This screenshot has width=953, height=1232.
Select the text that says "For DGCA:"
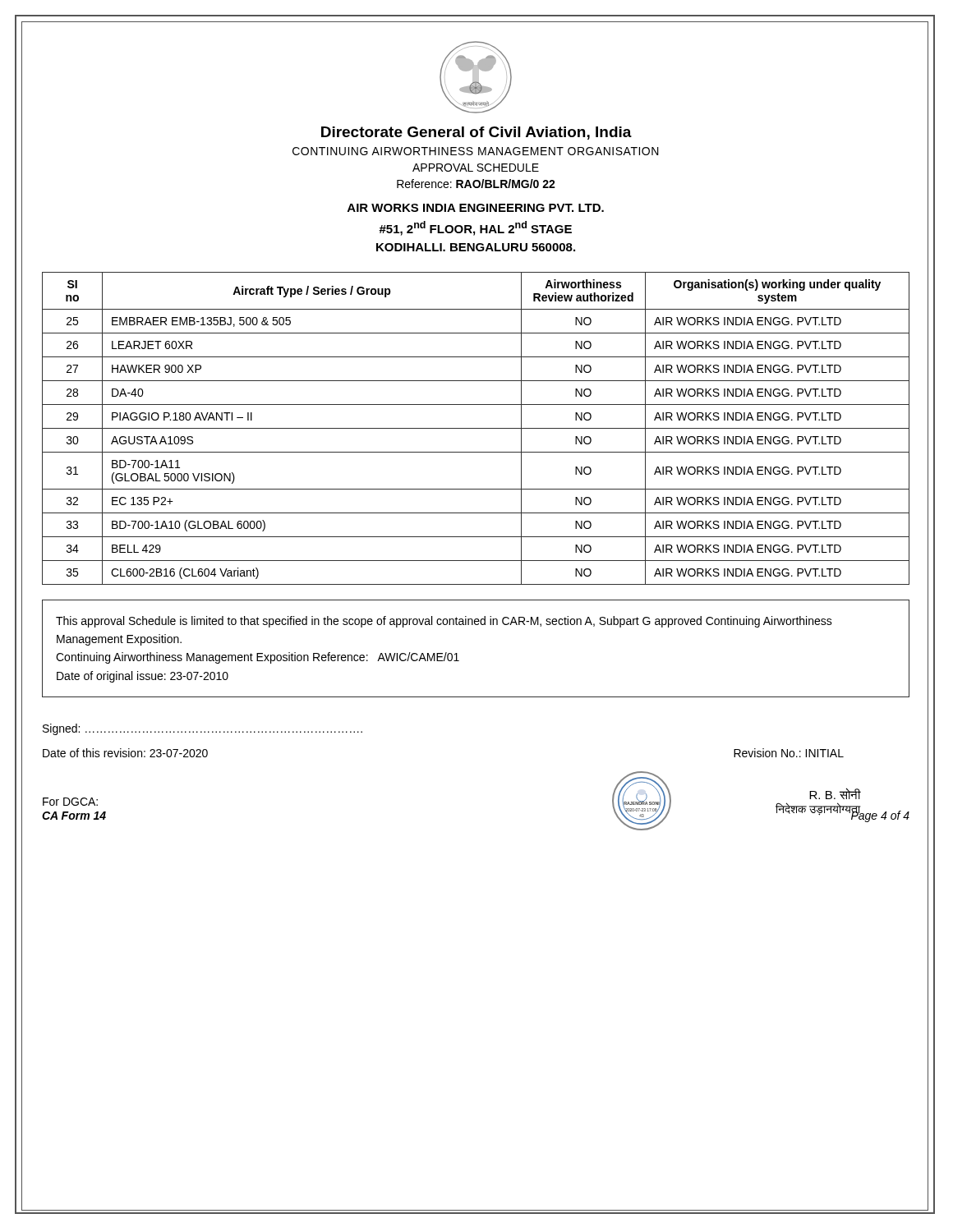click(70, 802)
